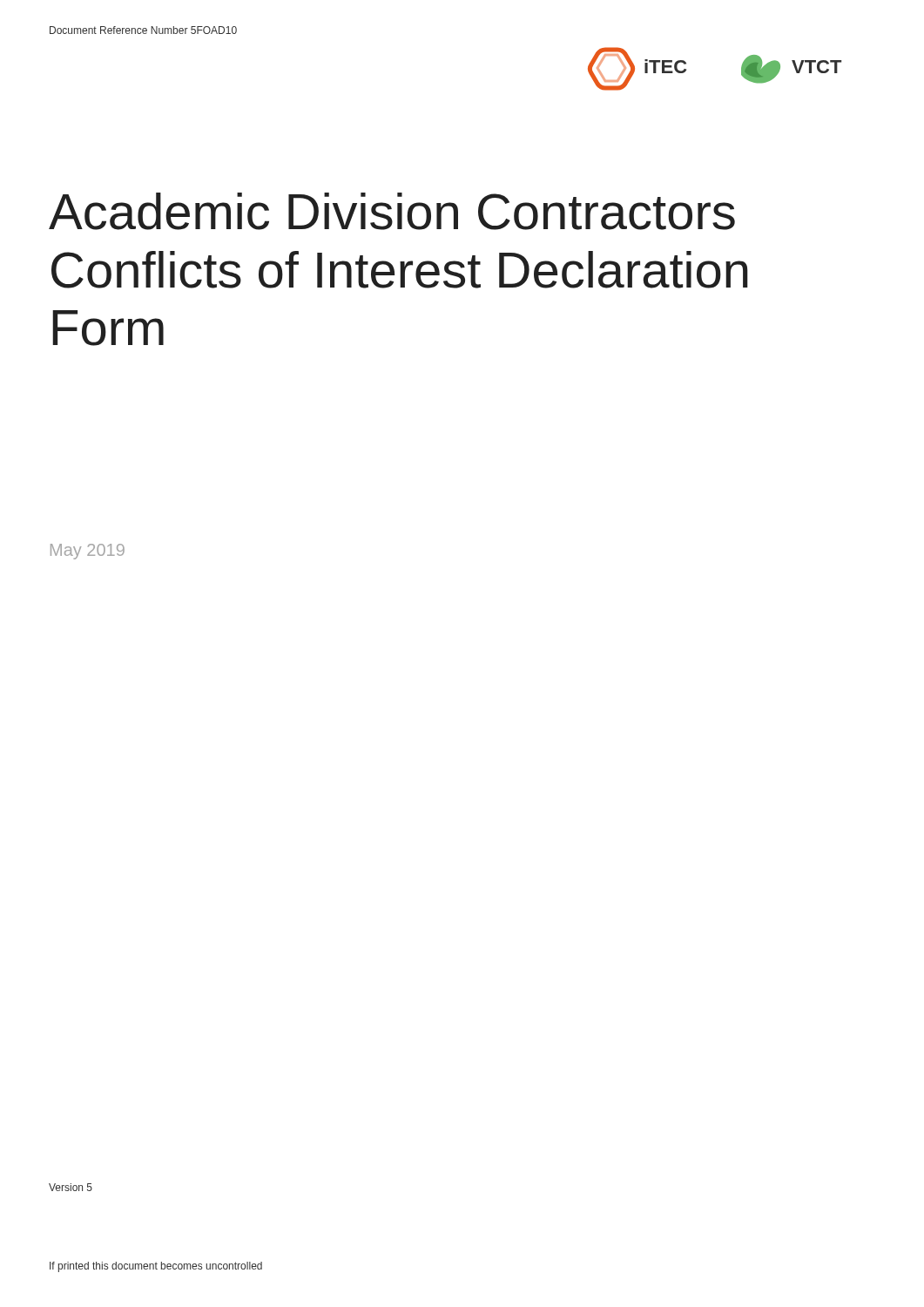Select the text that reads "Version 5"
924x1307 pixels.
click(71, 1188)
